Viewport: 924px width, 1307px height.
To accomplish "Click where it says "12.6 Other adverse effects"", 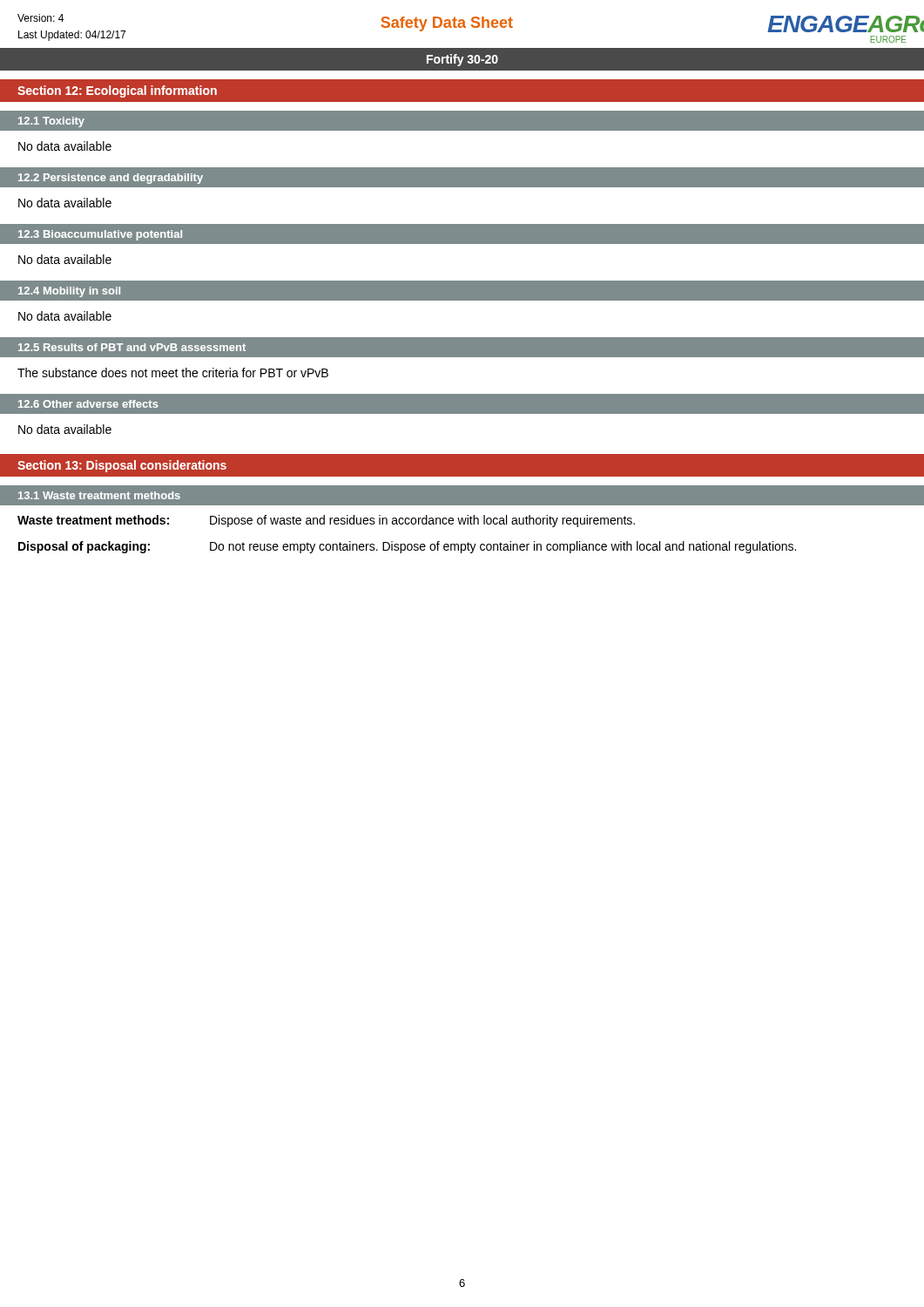I will point(88,404).
